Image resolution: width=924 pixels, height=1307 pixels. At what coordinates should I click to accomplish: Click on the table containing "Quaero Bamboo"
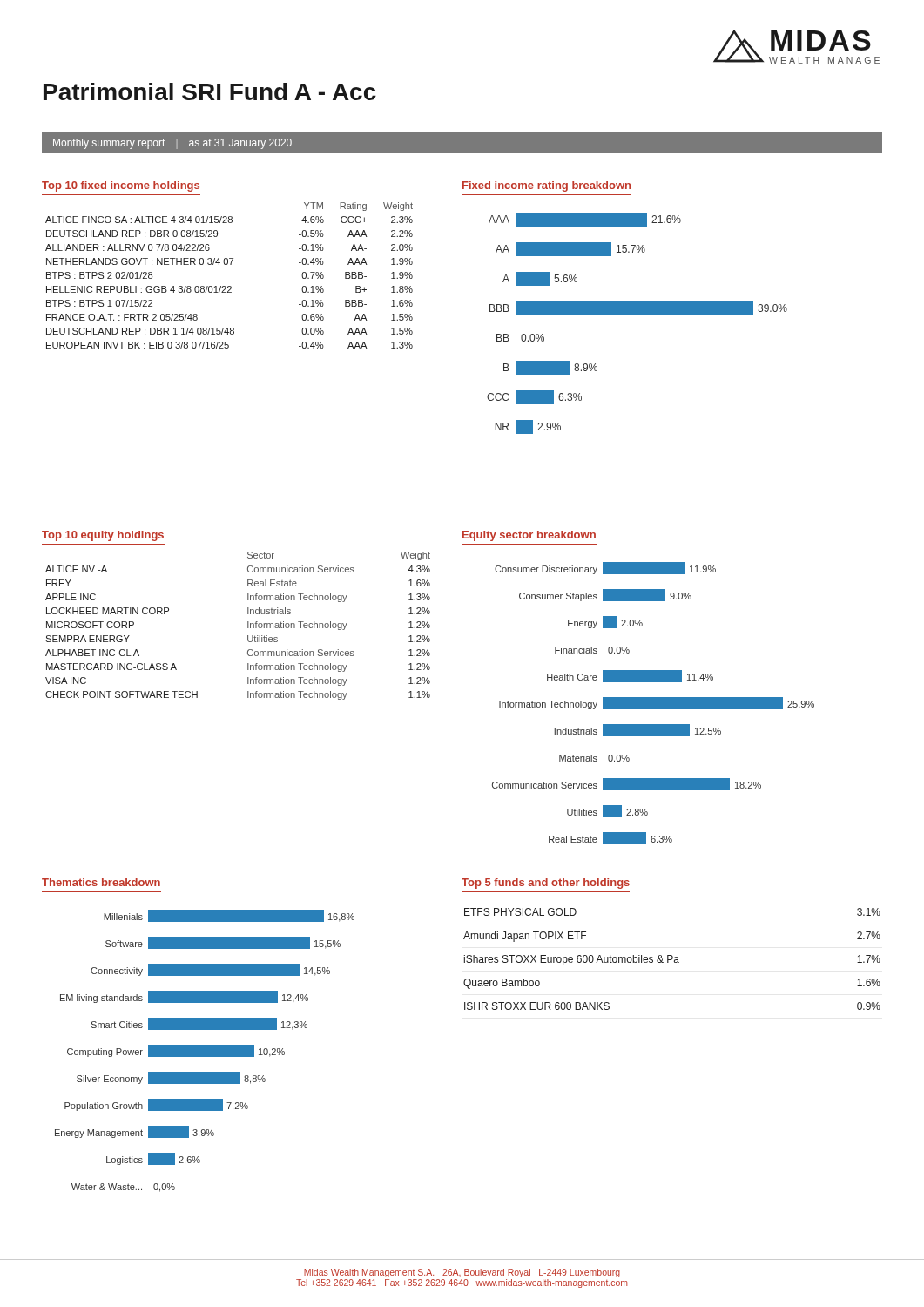672,947
